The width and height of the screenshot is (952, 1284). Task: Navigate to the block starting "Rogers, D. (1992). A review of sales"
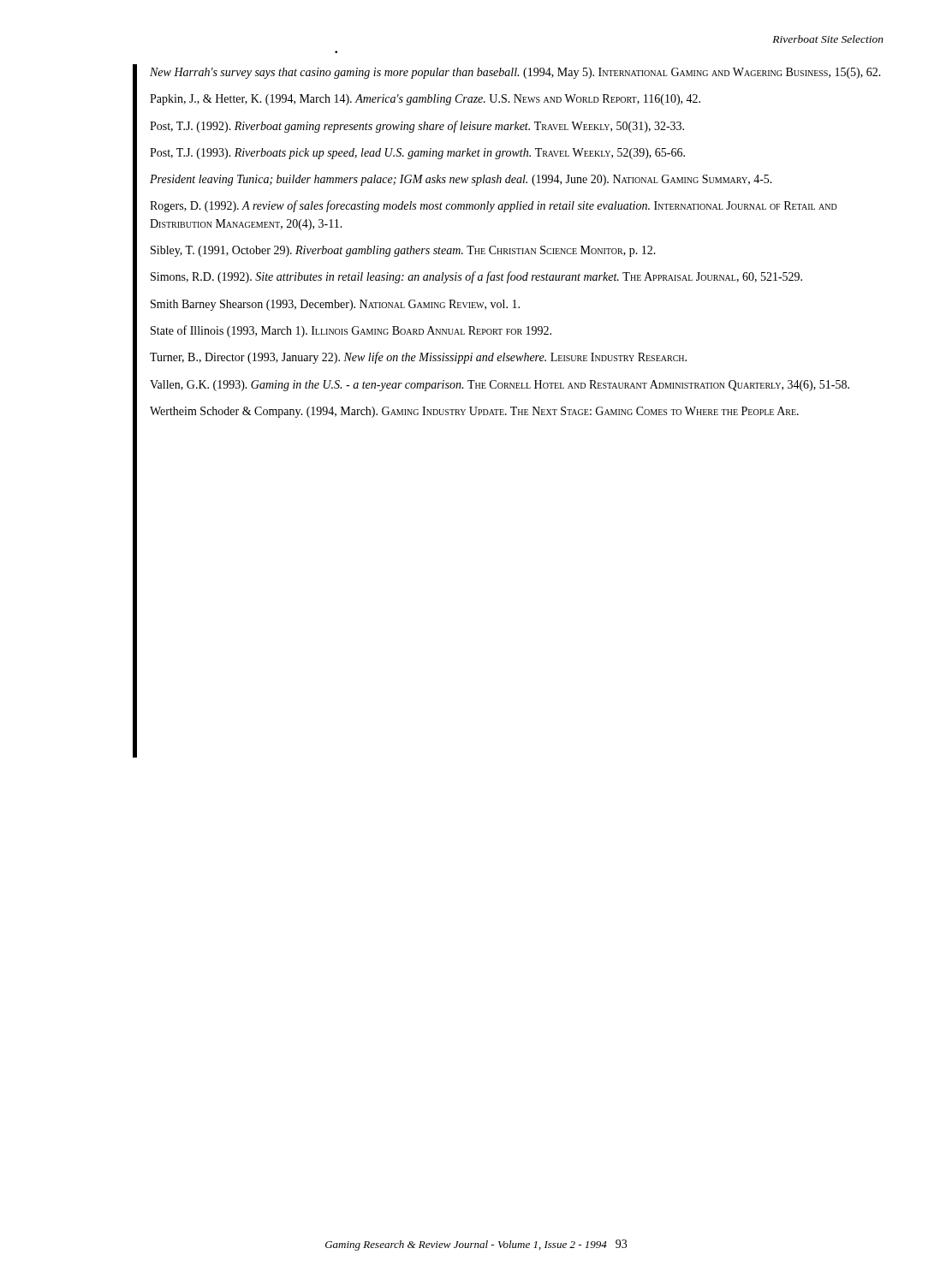click(x=493, y=215)
